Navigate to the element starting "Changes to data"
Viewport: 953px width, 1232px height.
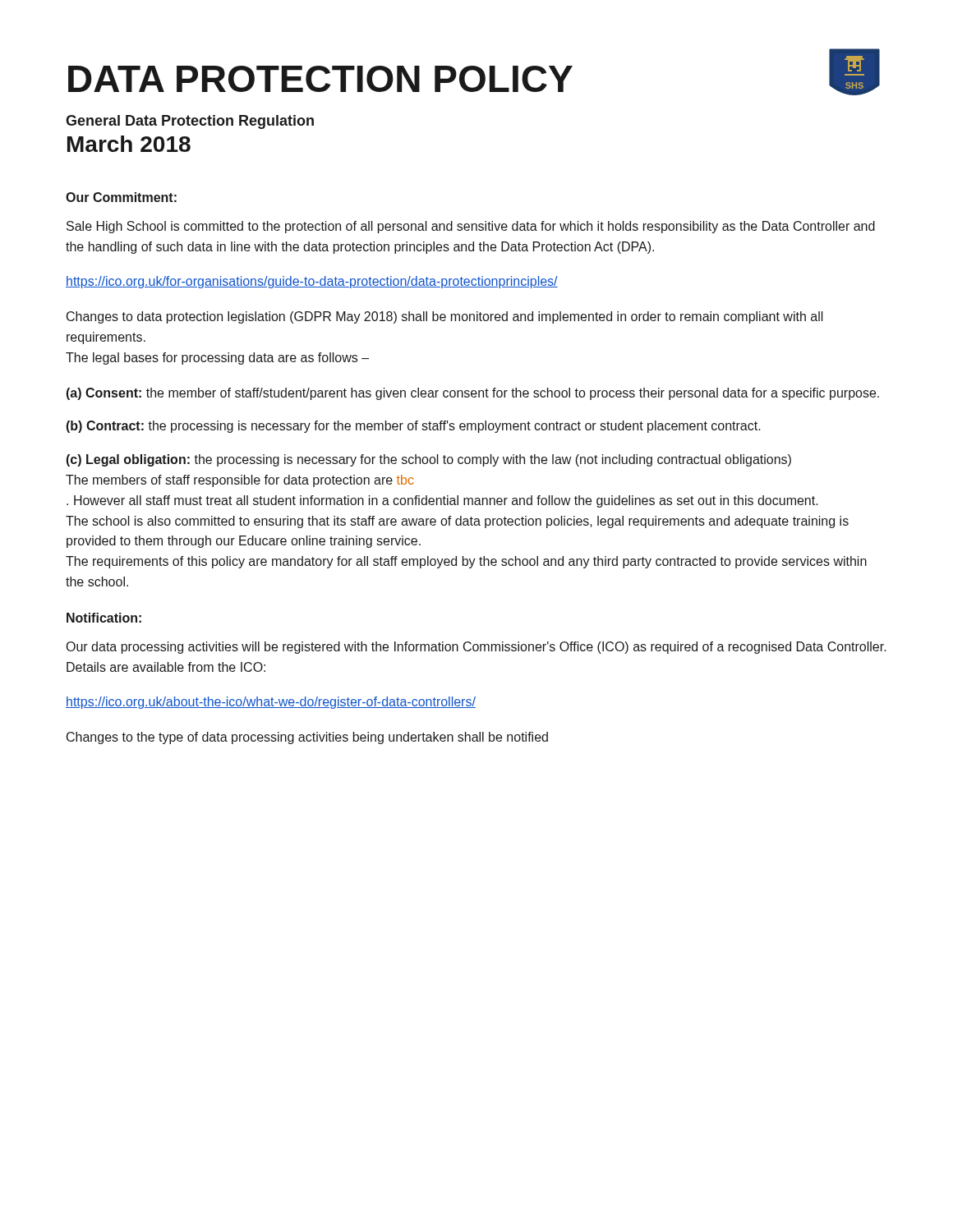point(445,317)
